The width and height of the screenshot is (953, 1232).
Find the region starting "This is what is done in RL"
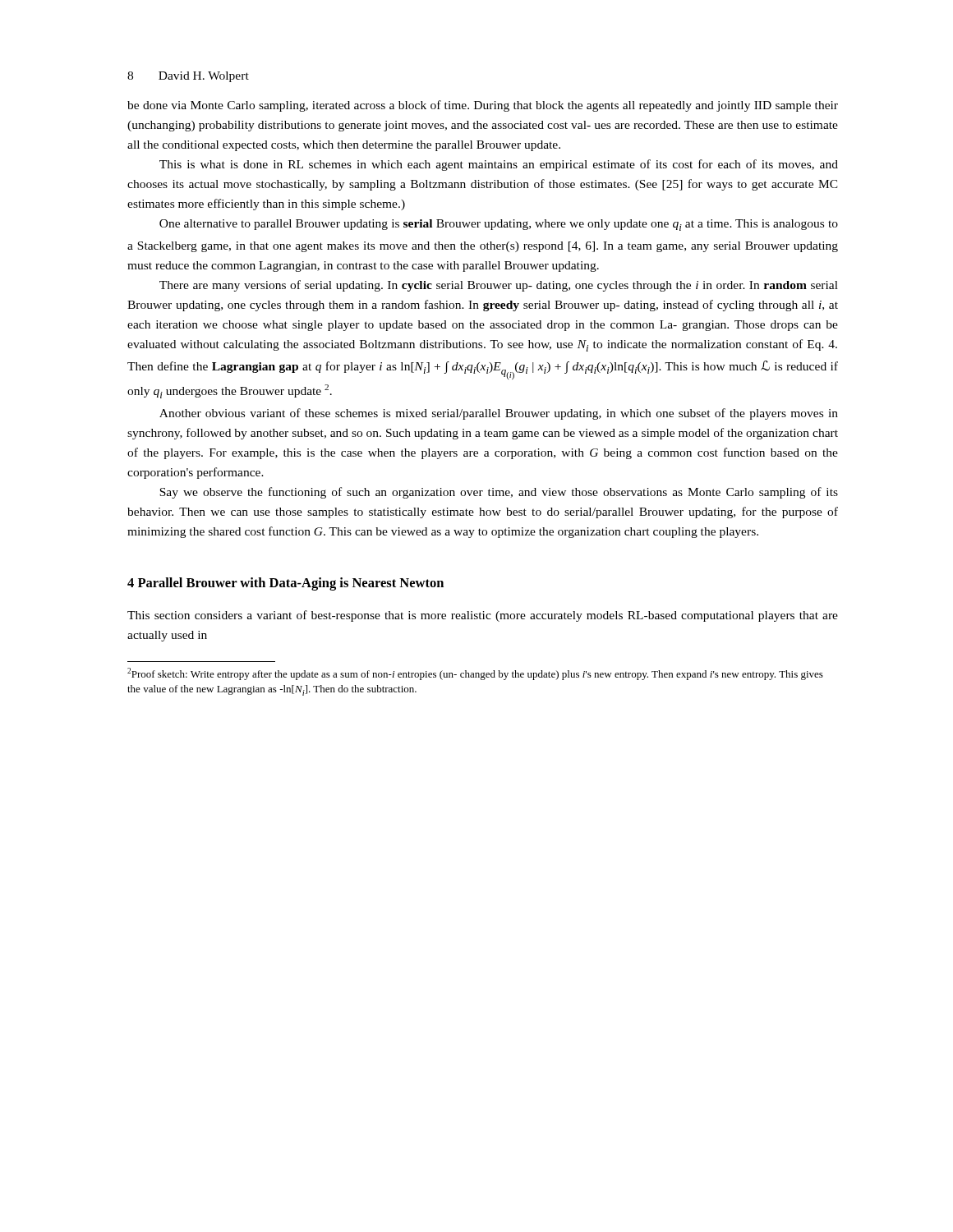[483, 184]
